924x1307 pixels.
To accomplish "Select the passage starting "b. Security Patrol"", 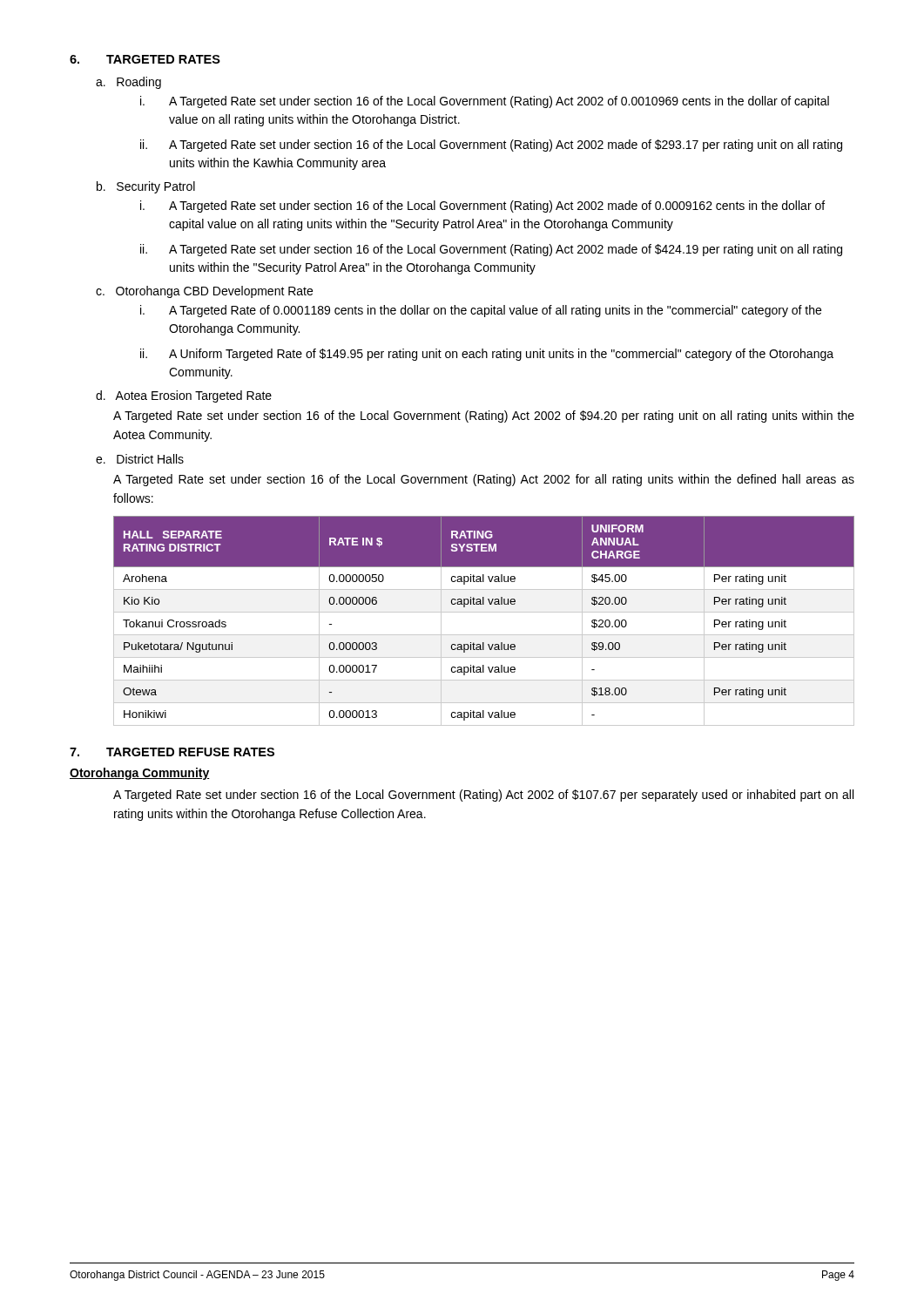I will 146,186.
